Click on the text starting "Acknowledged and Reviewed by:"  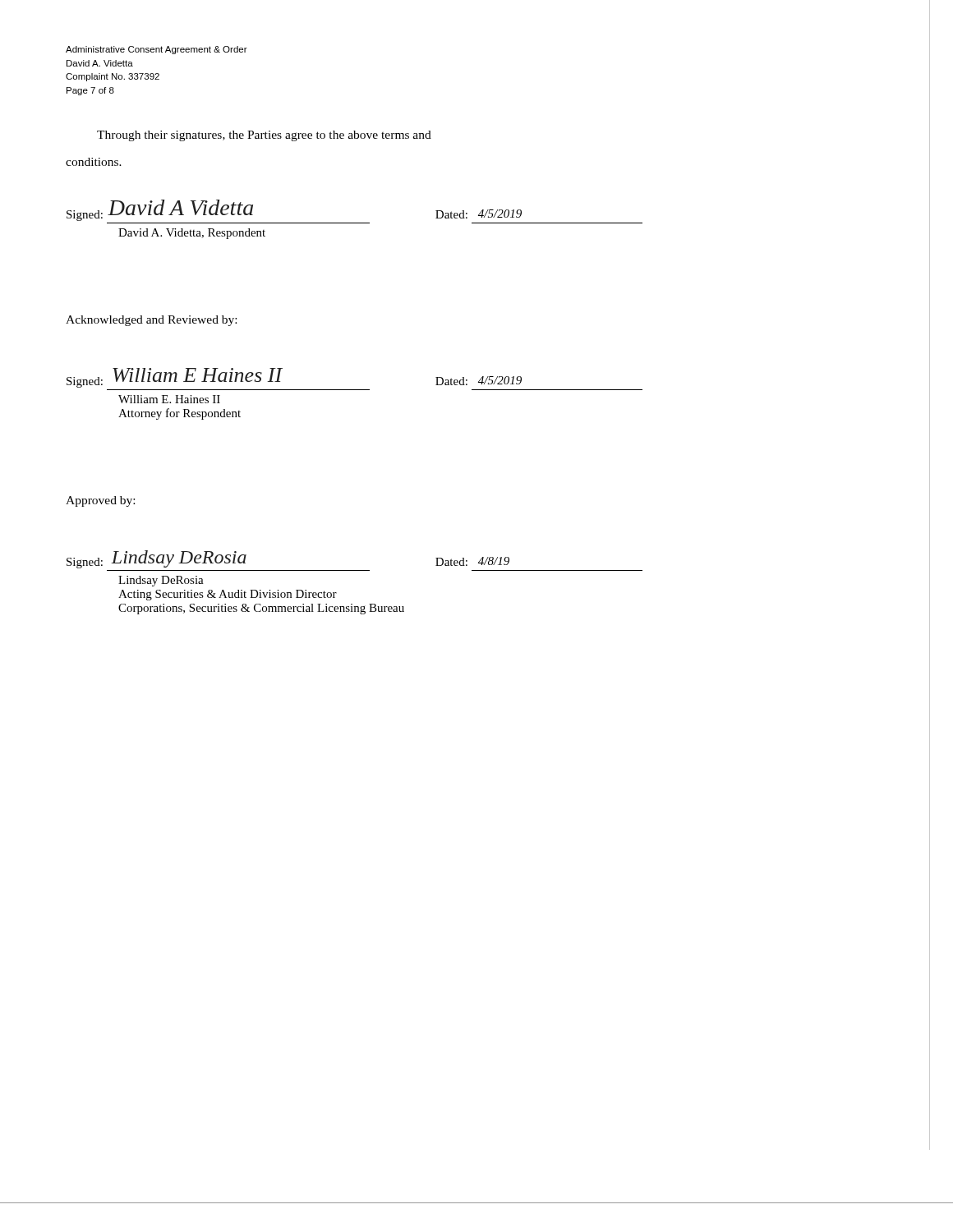pyautogui.click(x=152, y=319)
